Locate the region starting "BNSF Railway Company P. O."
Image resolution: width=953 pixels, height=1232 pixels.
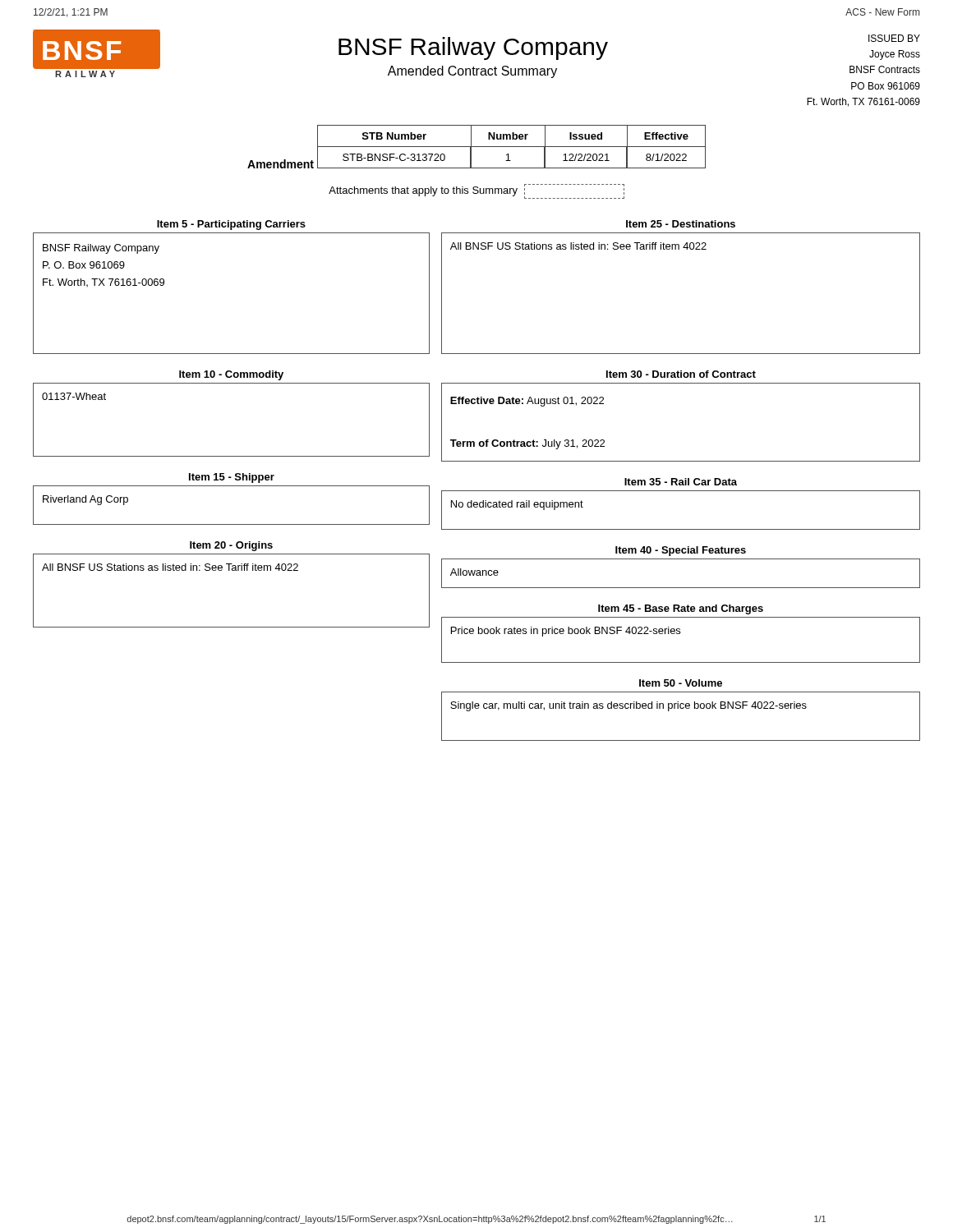tap(103, 265)
